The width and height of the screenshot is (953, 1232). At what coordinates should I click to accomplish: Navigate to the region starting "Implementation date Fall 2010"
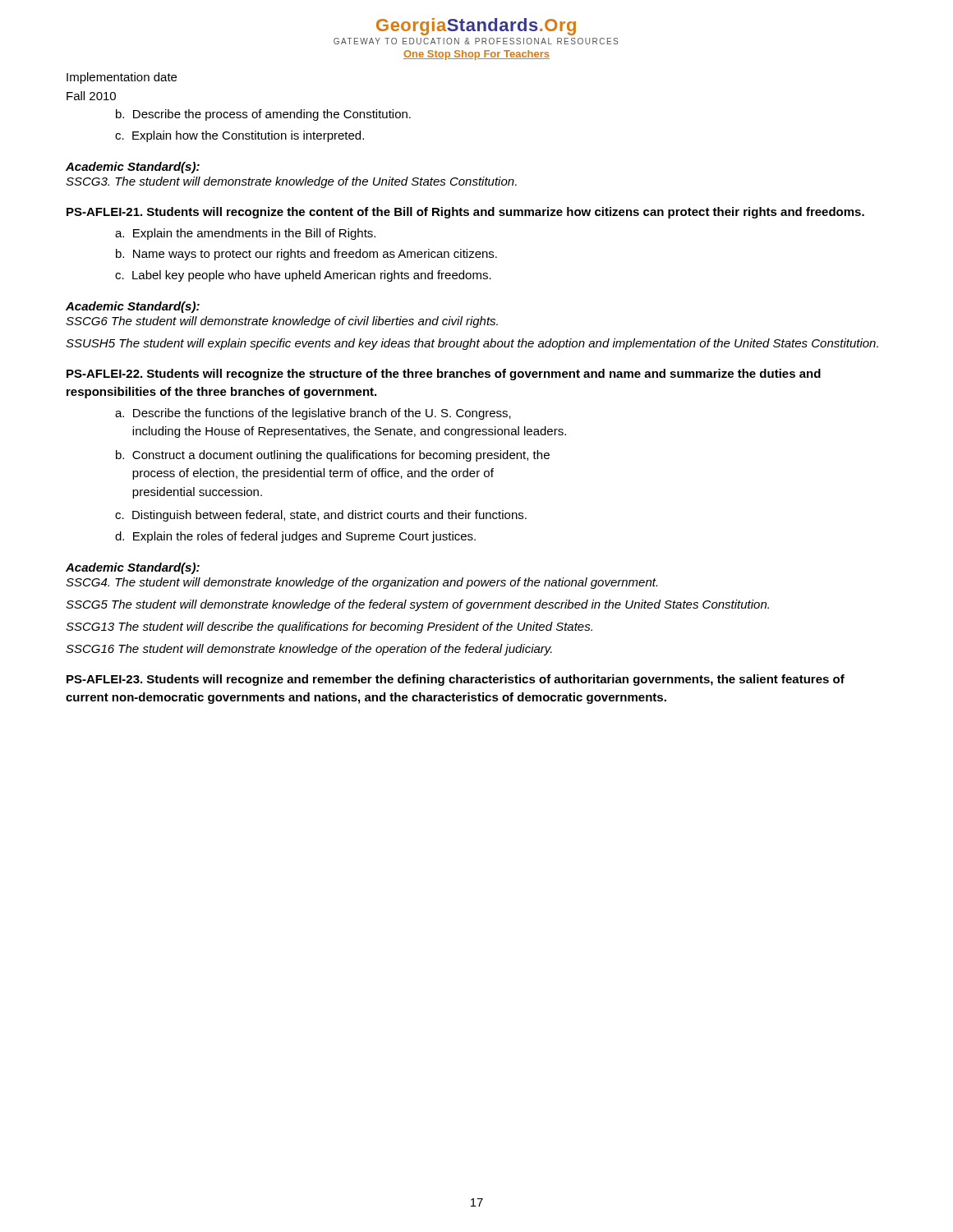pos(122,86)
